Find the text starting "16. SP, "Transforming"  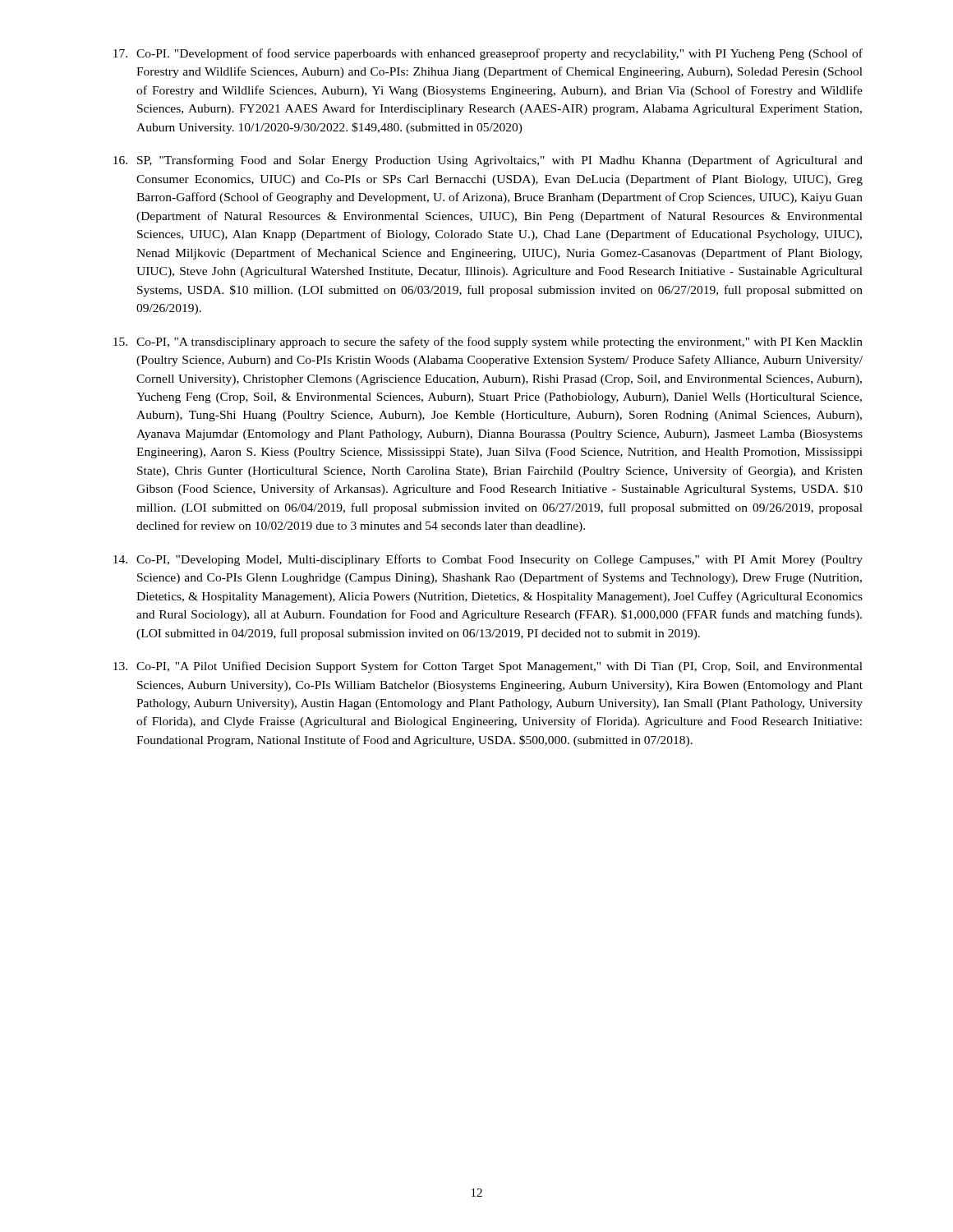[476, 234]
